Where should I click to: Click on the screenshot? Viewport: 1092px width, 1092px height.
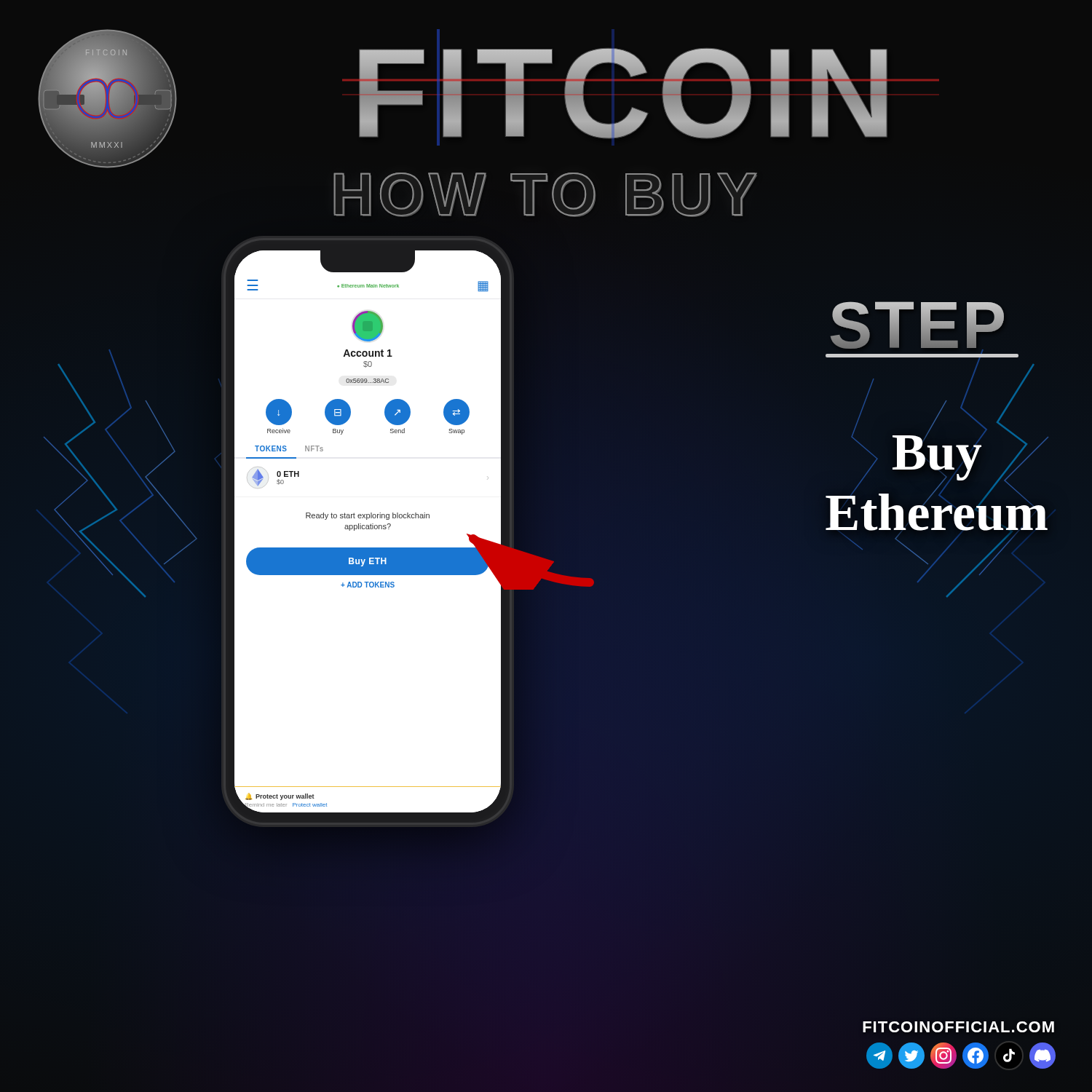pyautogui.click(x=368, y=531)
